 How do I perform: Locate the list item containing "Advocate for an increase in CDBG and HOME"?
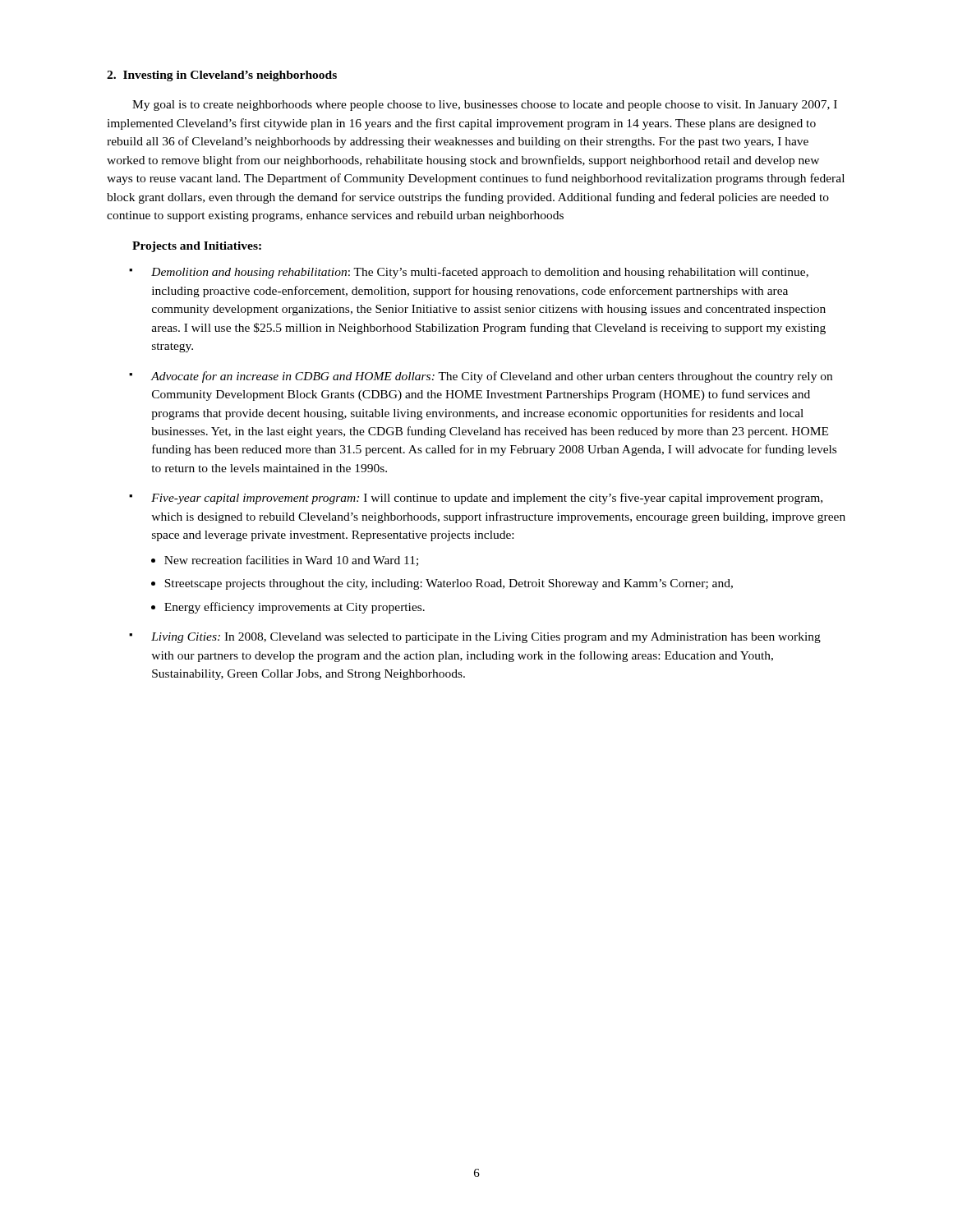pyautogui.click(x=494, y=422)
